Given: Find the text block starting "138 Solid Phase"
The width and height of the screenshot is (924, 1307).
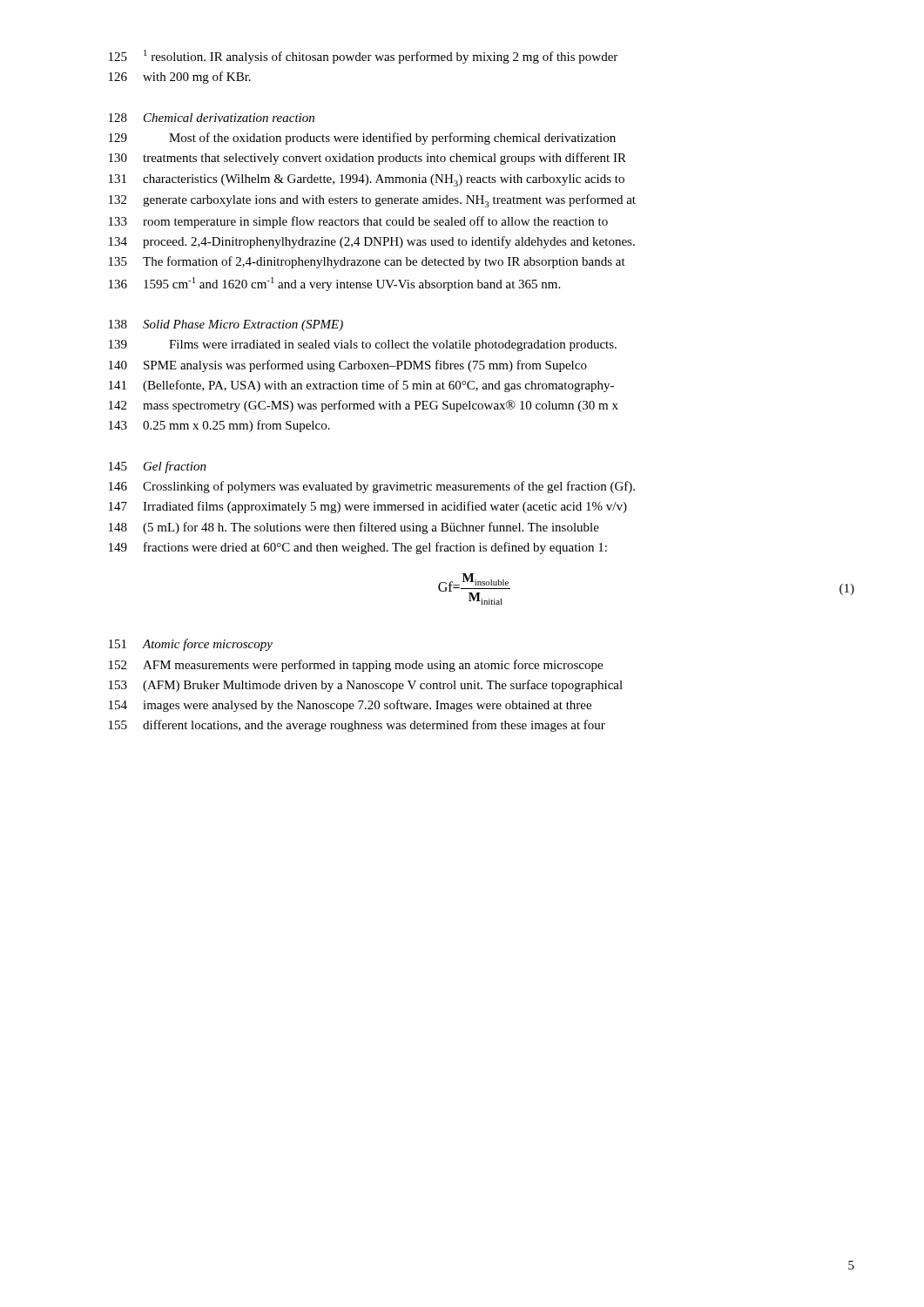Looking at the screenshot, I should click(226, 325).
